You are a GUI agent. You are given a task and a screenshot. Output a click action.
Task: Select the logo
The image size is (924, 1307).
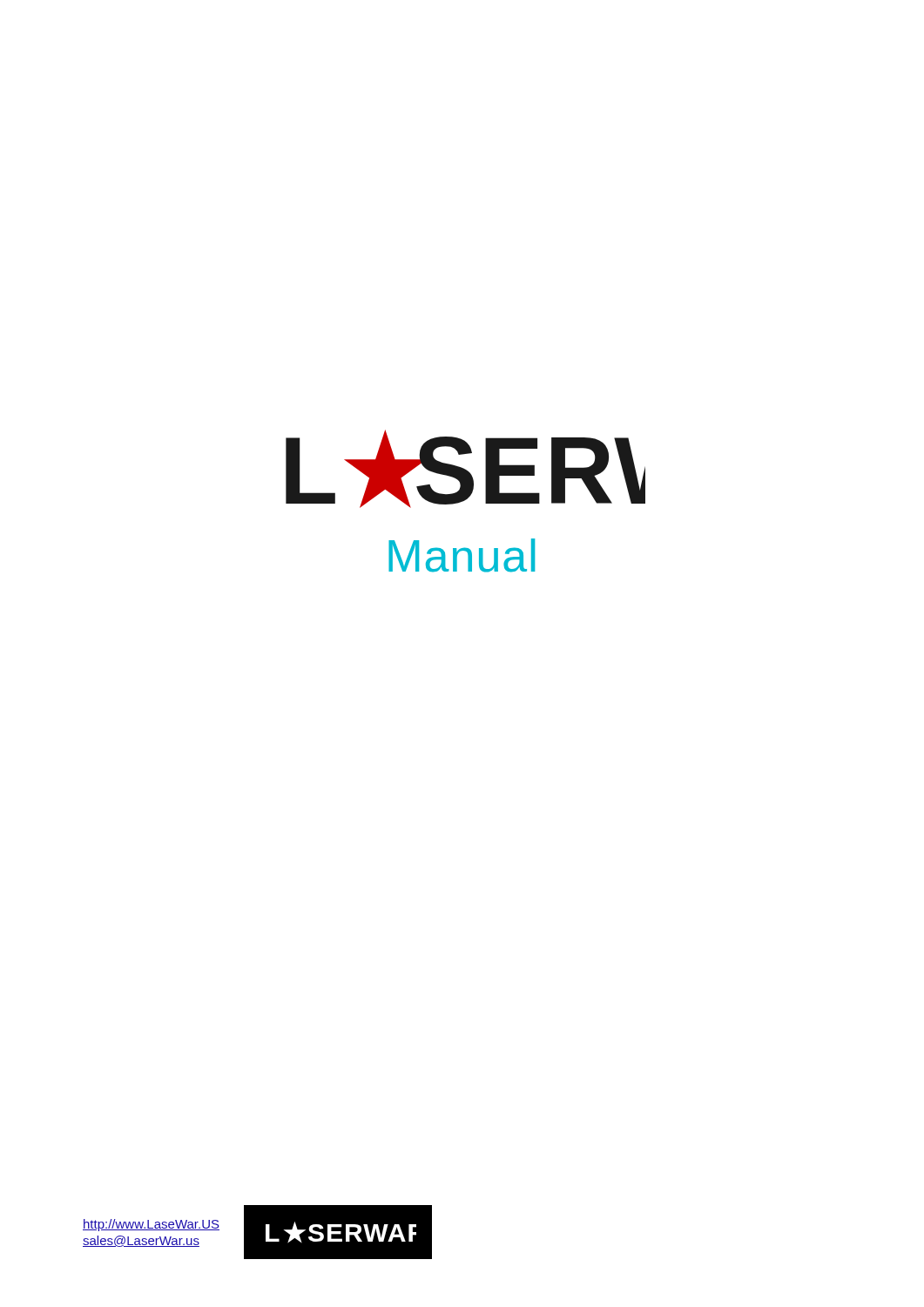(462, 500)
